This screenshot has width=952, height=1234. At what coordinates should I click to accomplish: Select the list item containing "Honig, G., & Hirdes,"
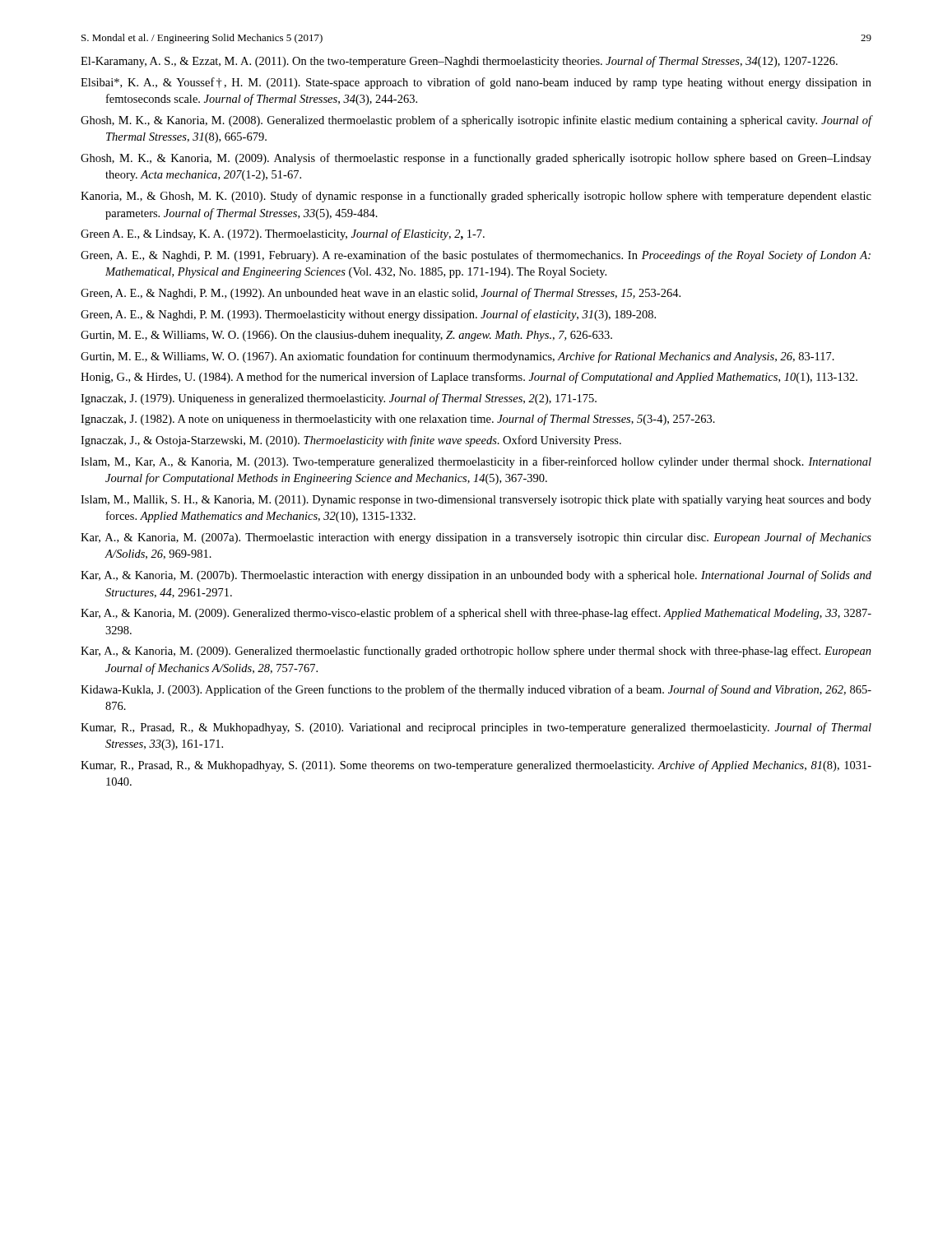(x=476, y=377)
